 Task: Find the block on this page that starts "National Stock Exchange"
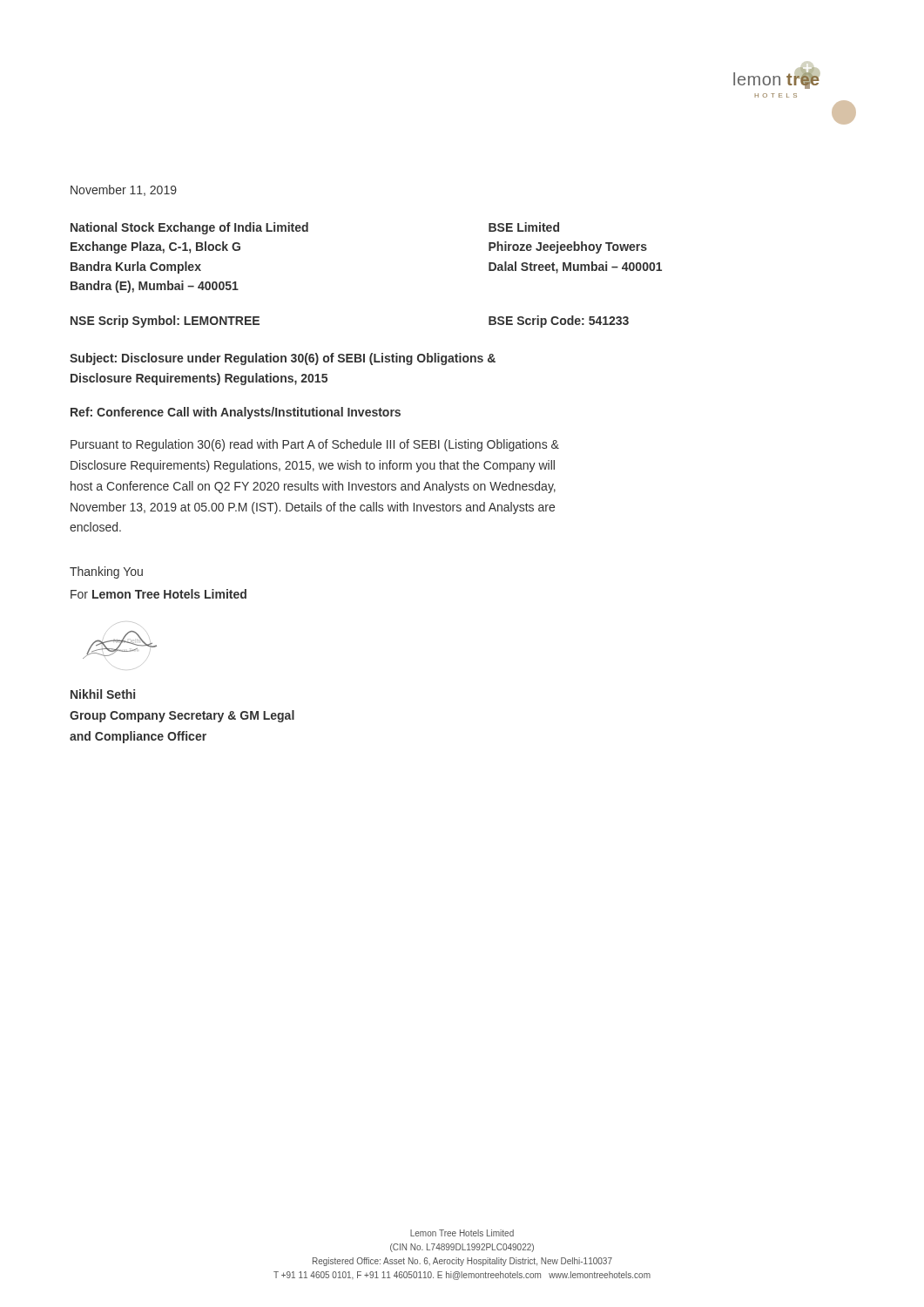point(189,257)
